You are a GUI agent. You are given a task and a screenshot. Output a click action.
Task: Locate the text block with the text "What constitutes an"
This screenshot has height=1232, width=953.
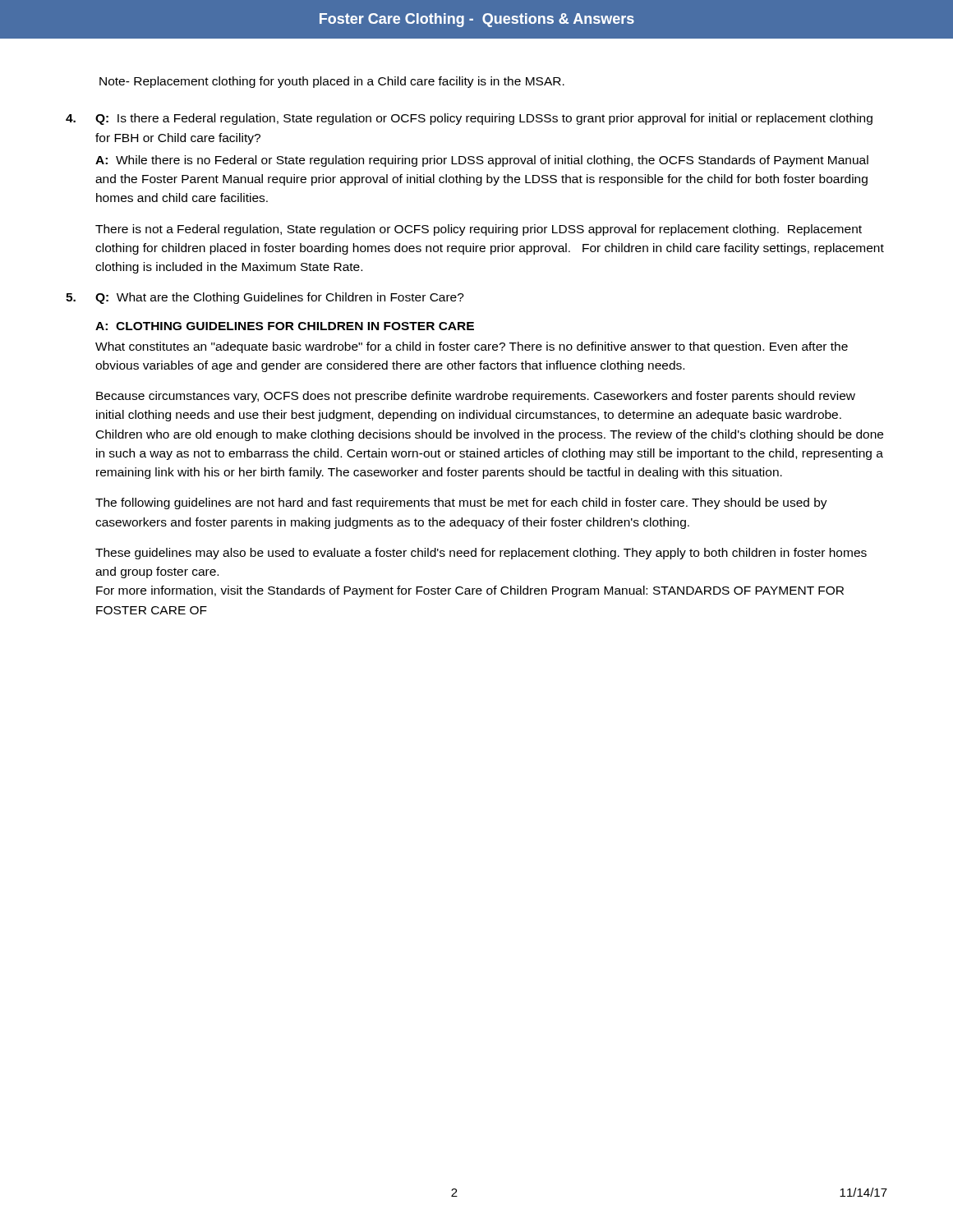coord(472,355)
